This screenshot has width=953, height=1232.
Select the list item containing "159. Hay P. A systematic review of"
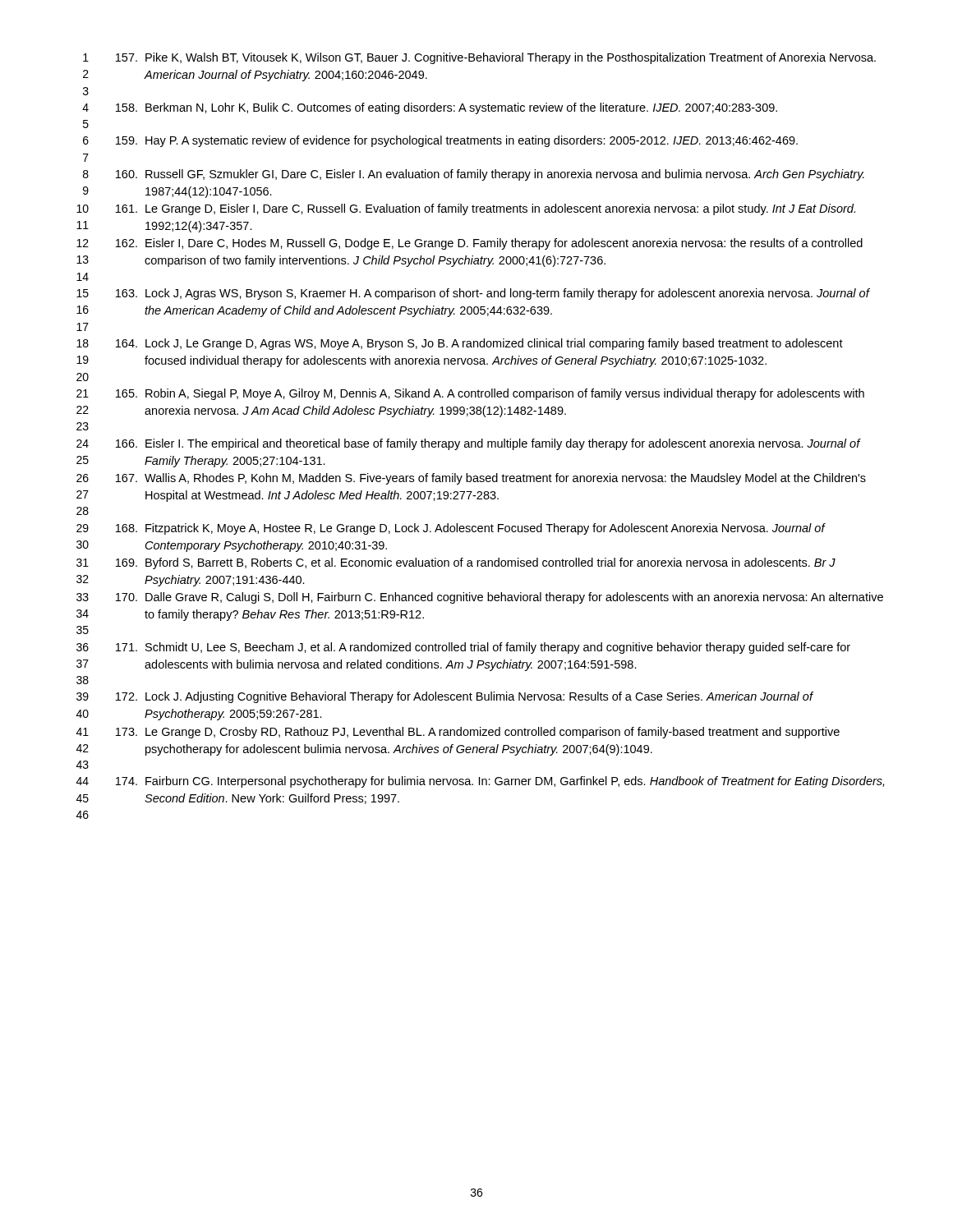pos(495,149)
